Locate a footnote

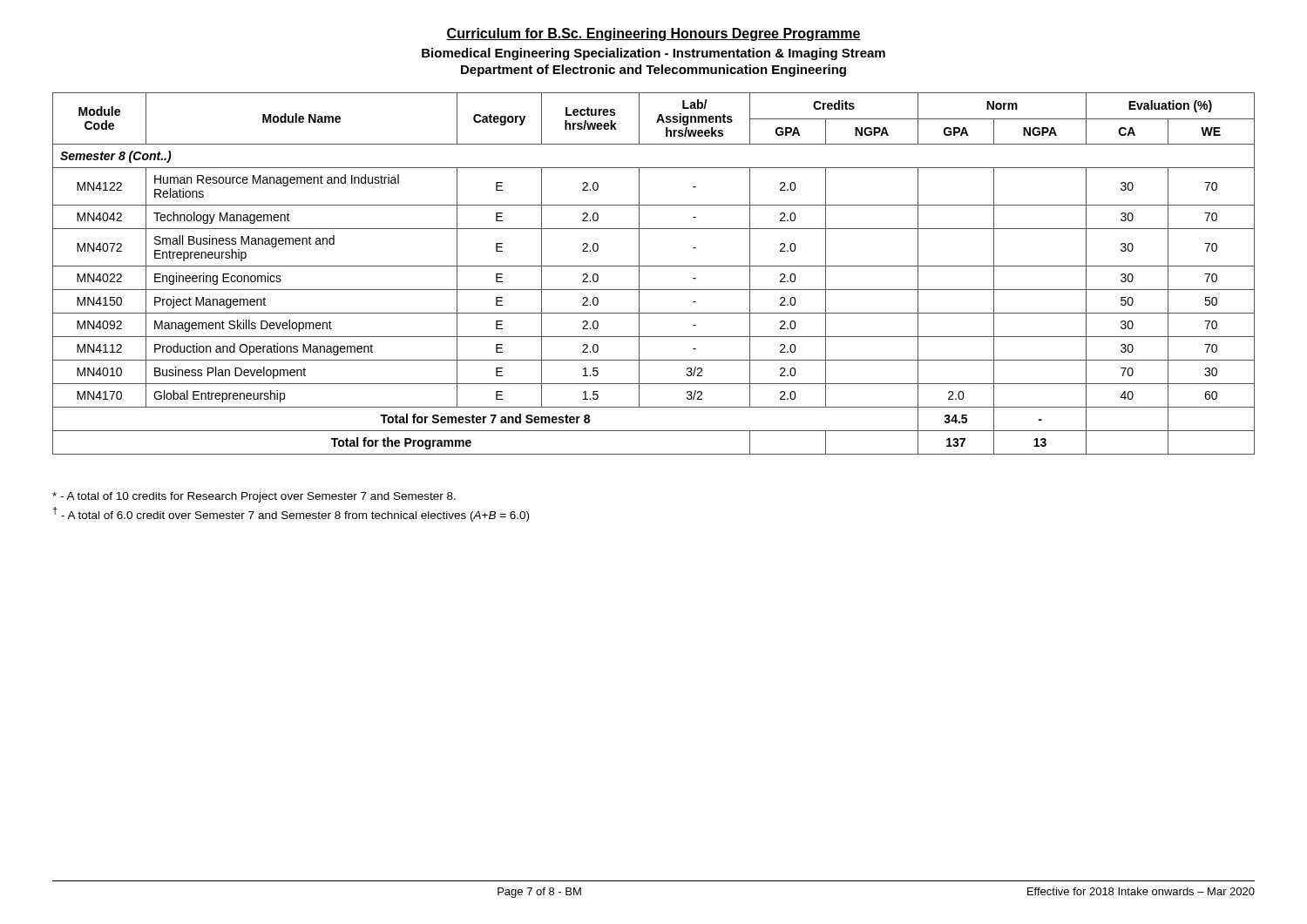pos(654,505)
